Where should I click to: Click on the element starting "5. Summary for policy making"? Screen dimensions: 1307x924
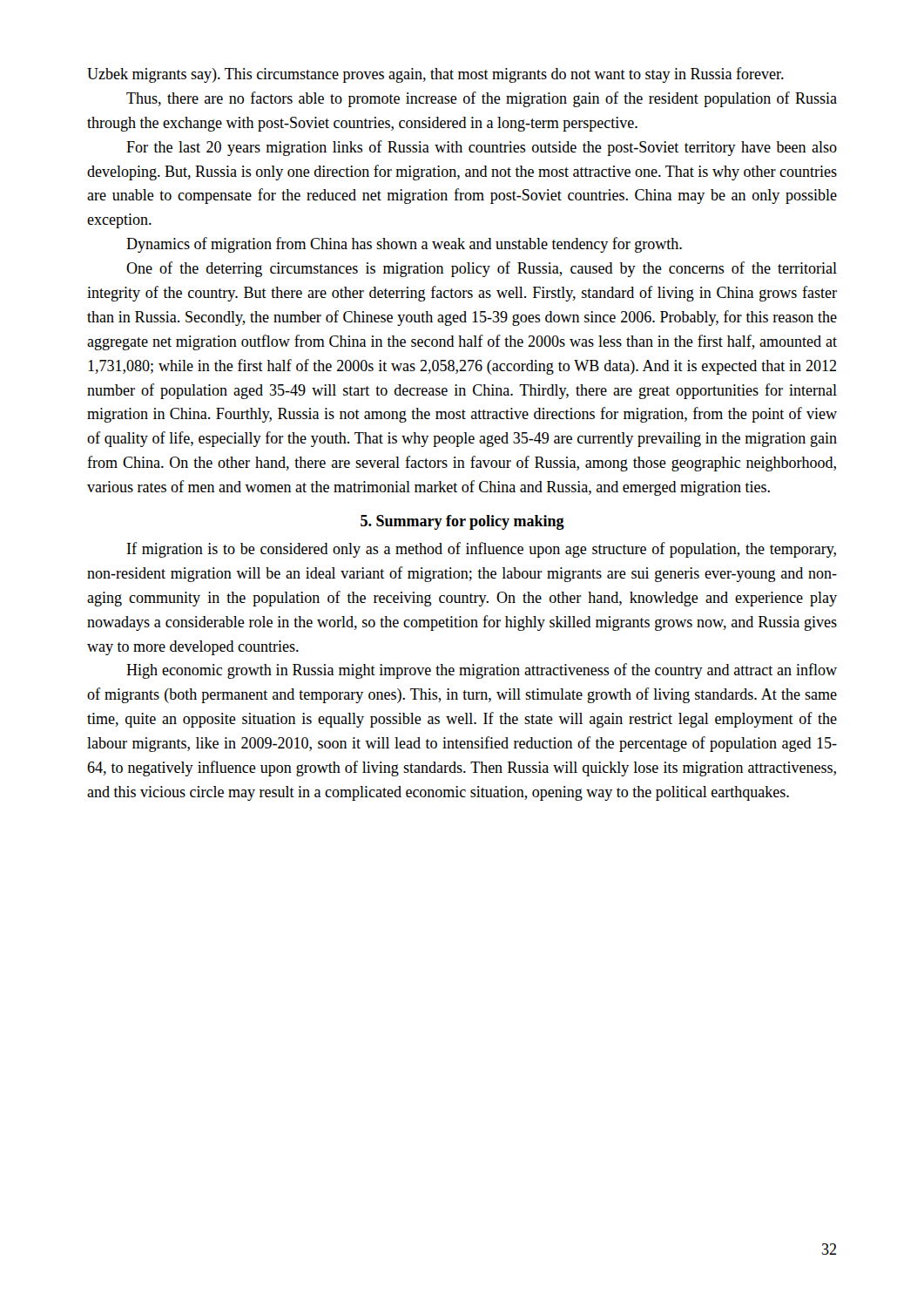tap(462, 521)
